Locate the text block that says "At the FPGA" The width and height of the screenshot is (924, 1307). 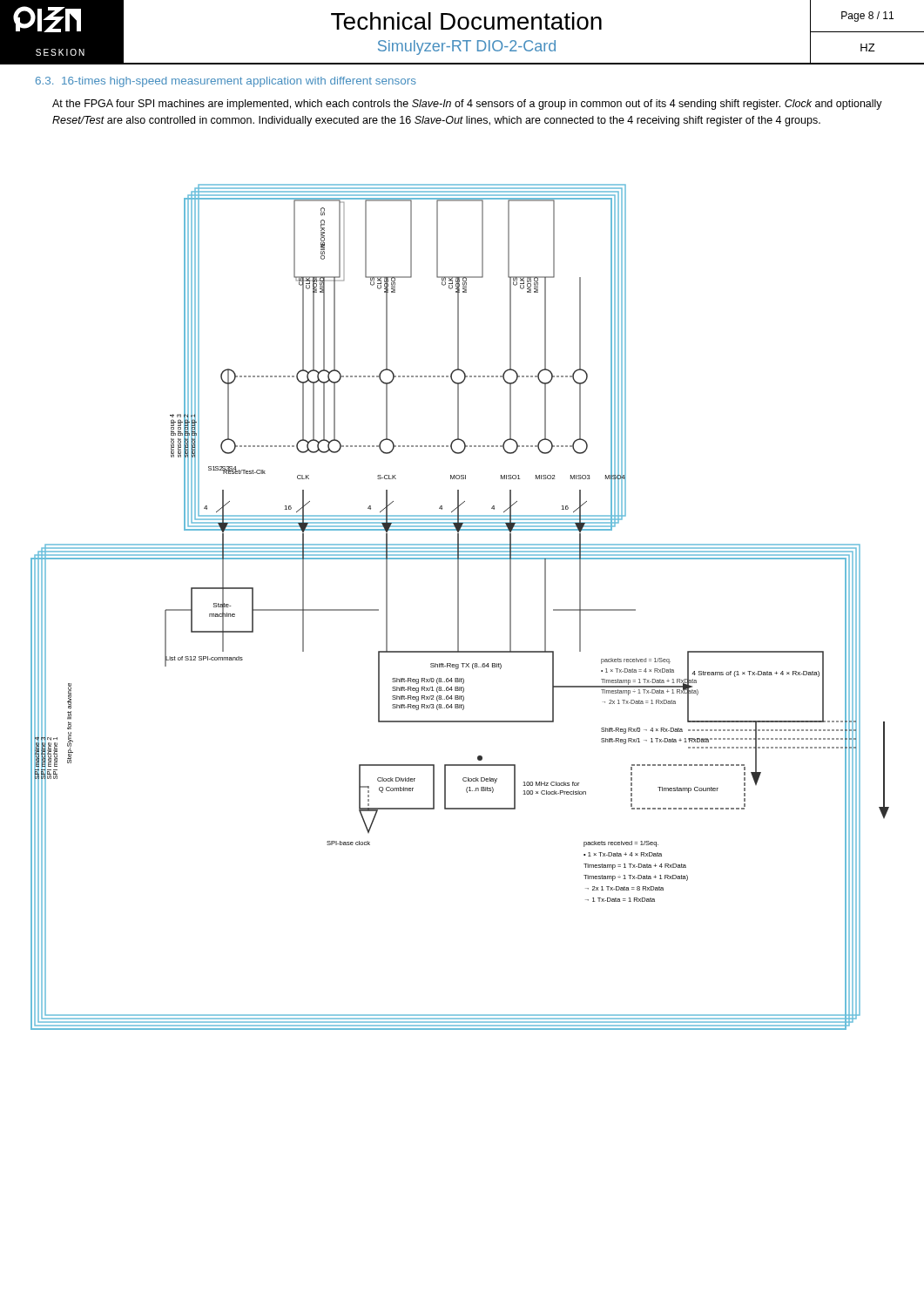tap(467, 112)
